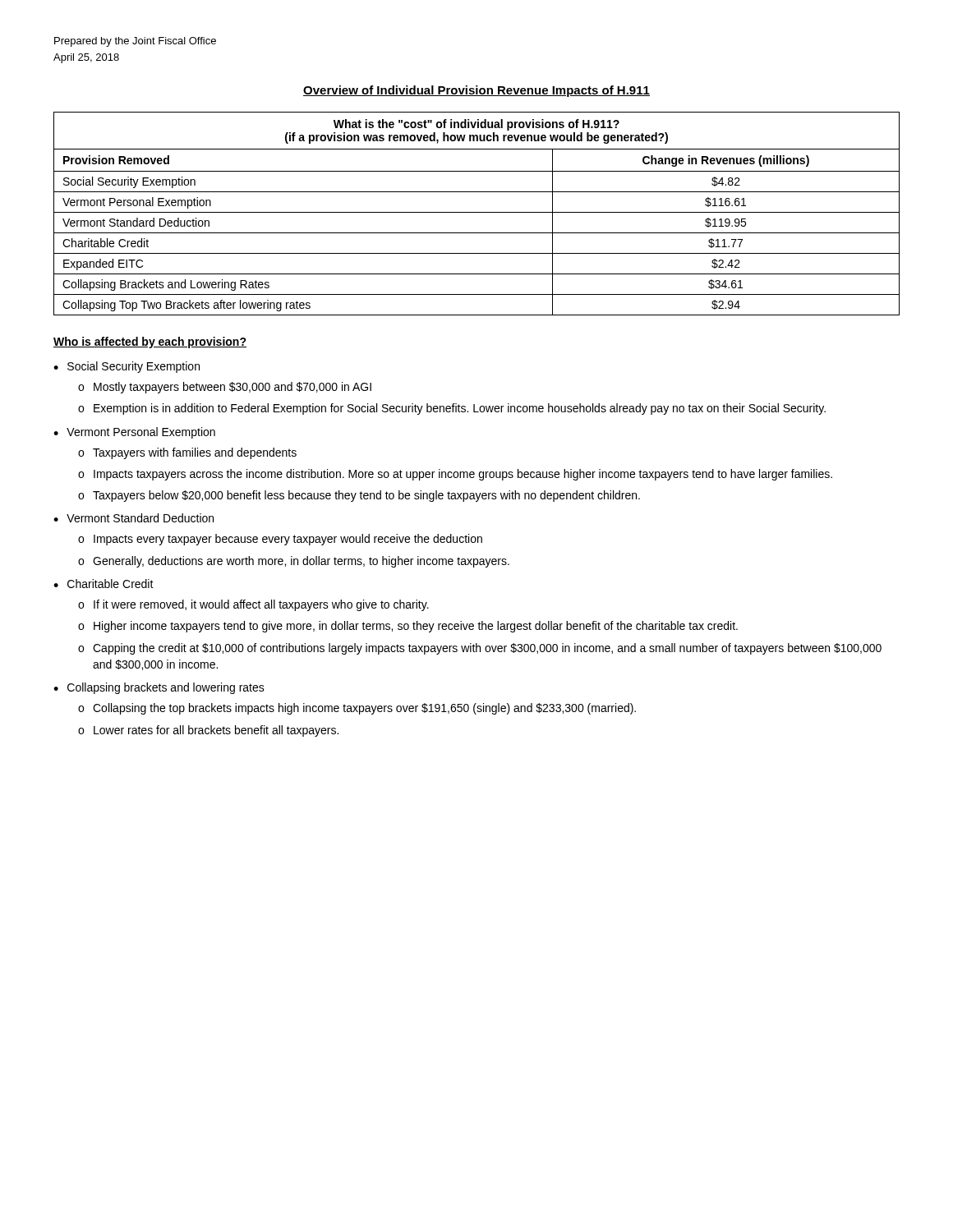The height and width of the screenshot is (1232, 953).
Task: Where is the passage that starts "Capping the credit at"?
Action: tap(489, 656)
